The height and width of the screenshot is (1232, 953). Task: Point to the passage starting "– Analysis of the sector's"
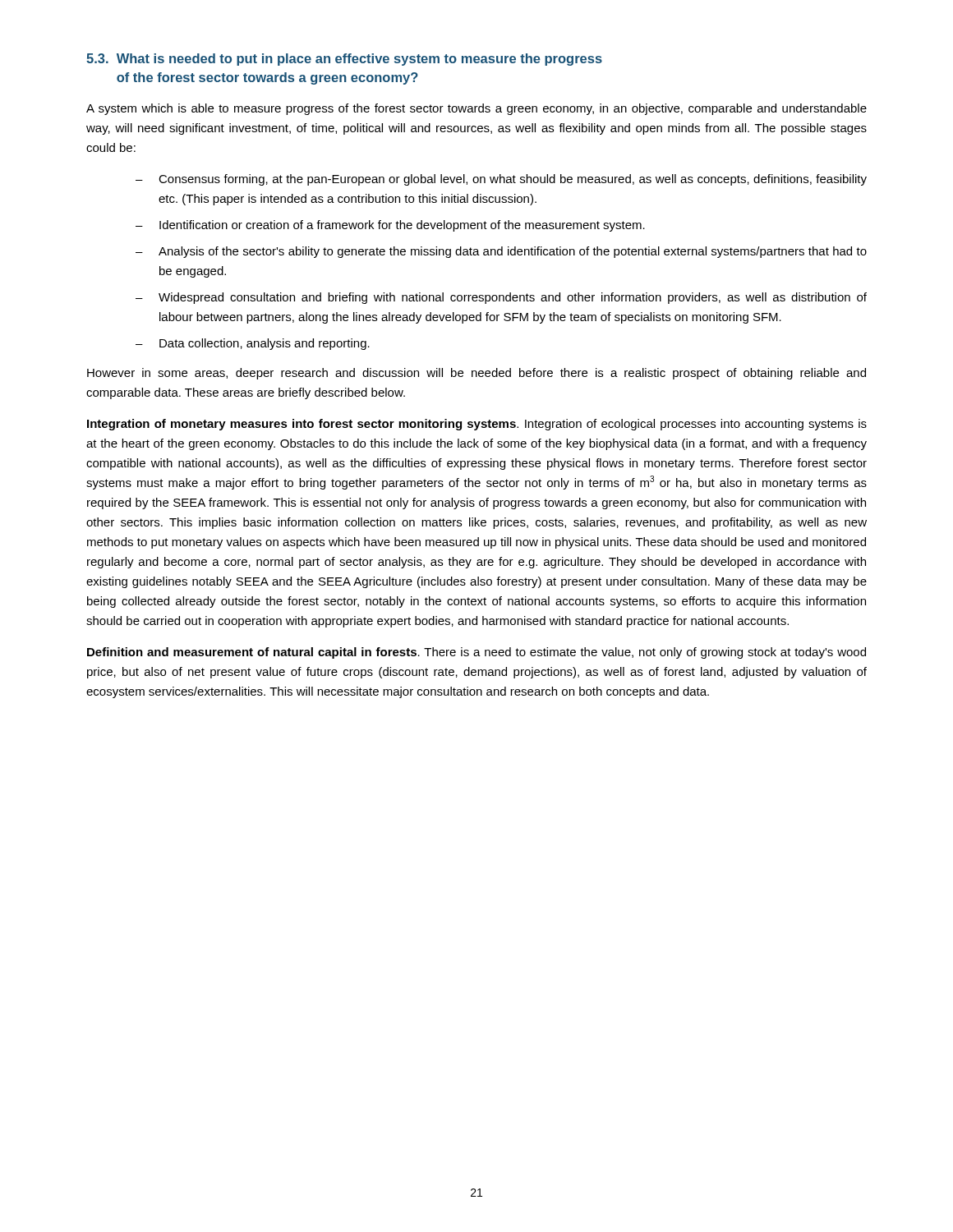(501, 261)
